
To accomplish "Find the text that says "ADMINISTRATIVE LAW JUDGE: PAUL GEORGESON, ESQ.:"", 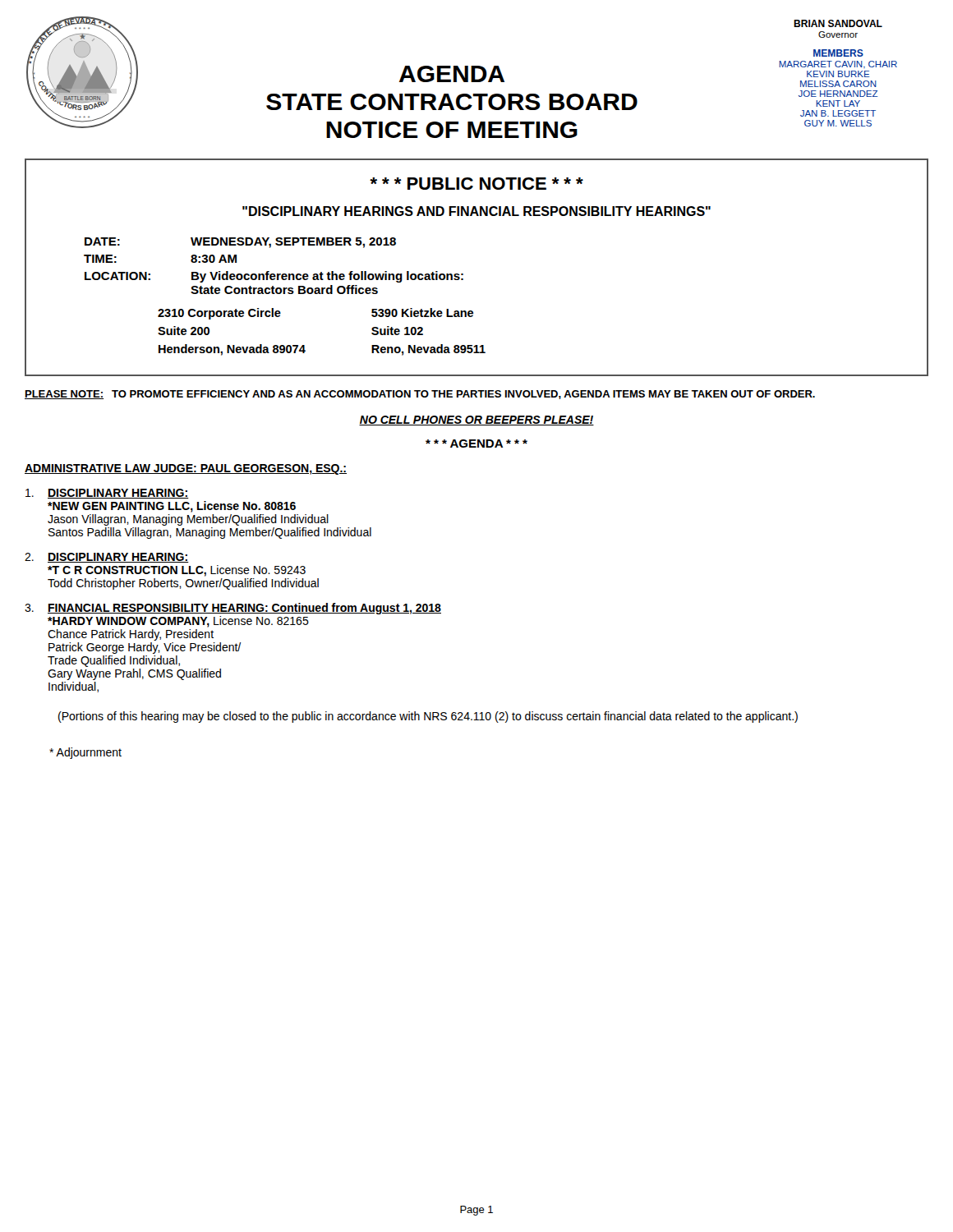I will click(x=186, y=468).
